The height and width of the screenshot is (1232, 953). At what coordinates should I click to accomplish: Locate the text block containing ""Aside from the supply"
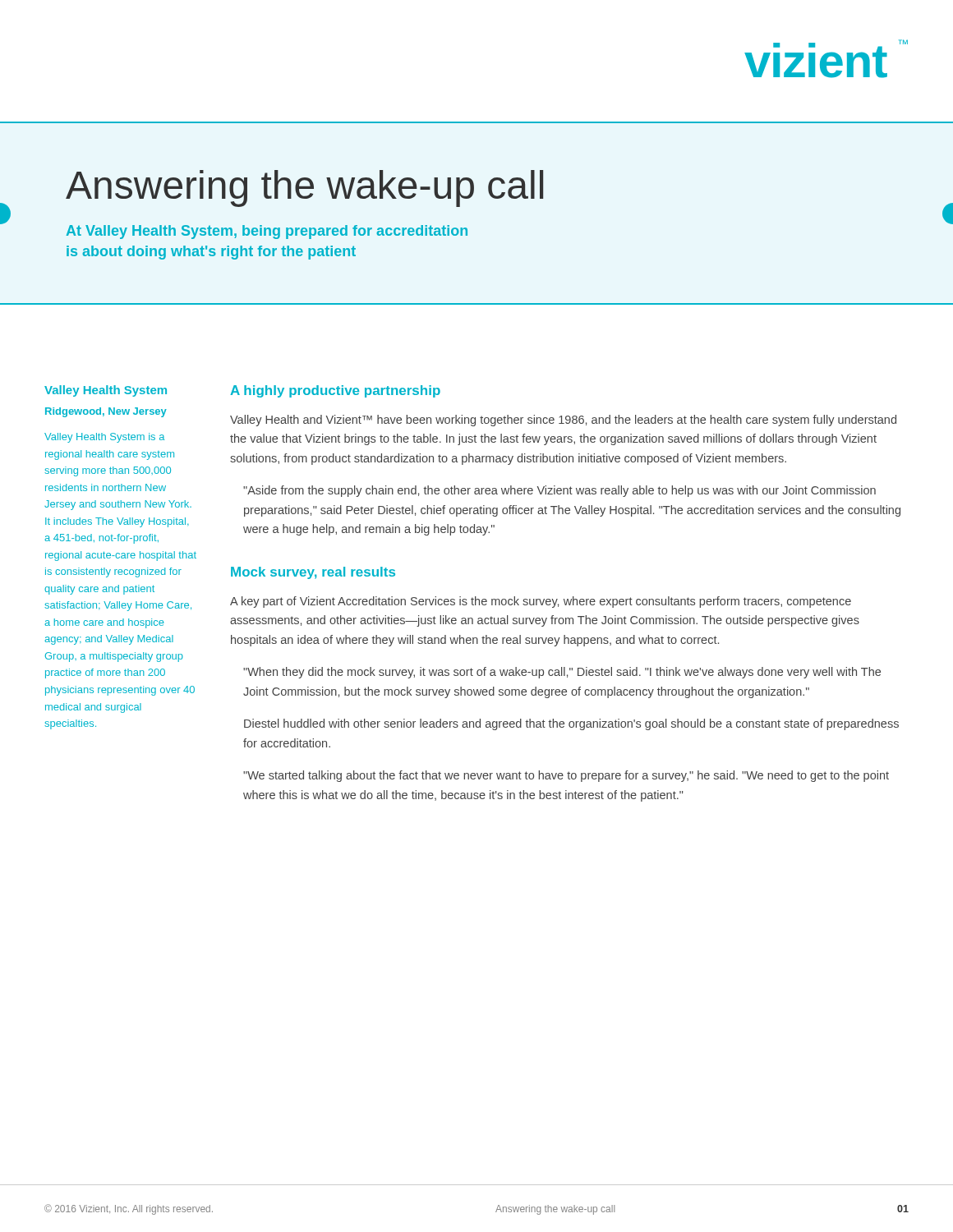tap(572, 510)
